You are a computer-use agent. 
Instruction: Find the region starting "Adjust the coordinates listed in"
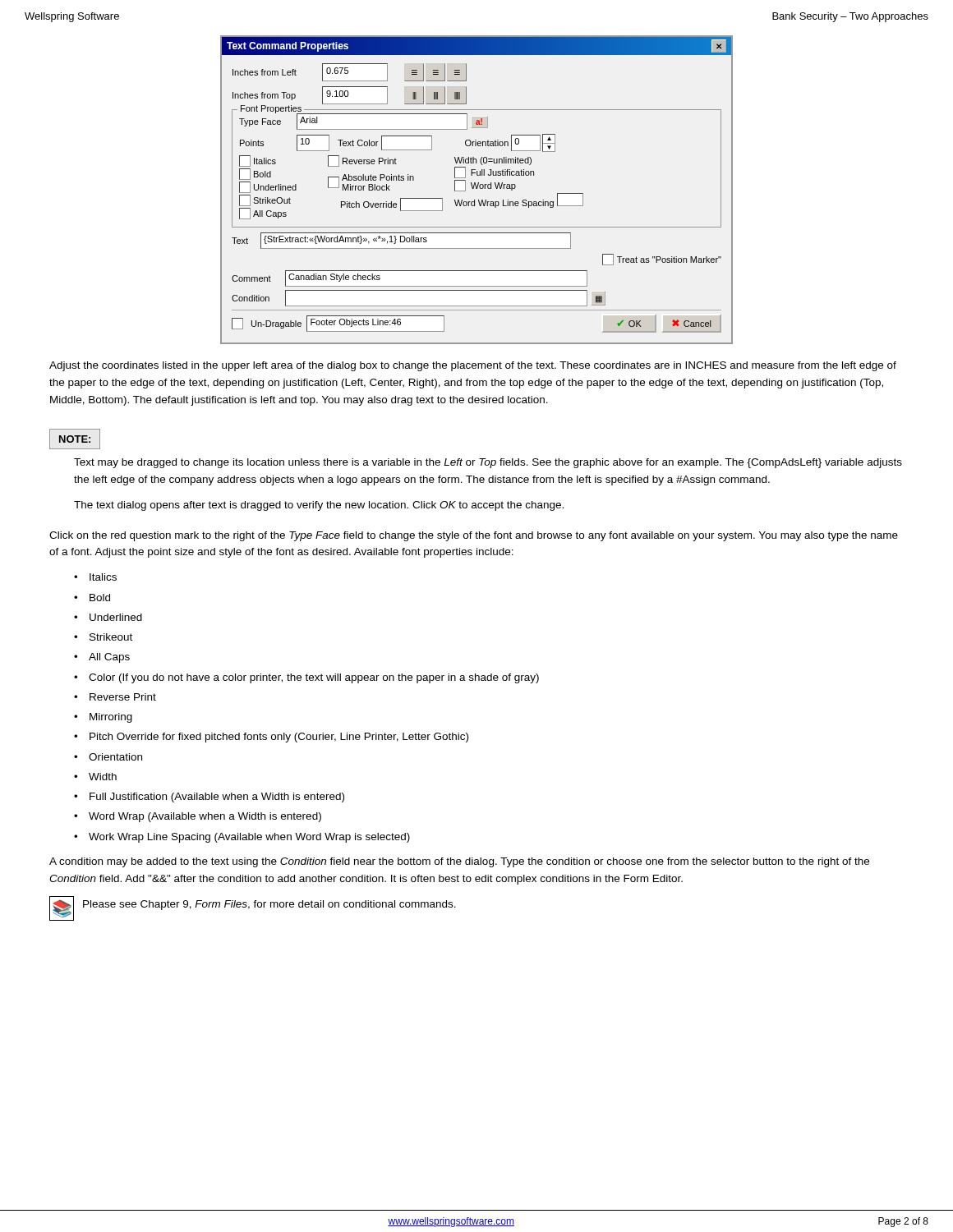(x=473, y=382)
